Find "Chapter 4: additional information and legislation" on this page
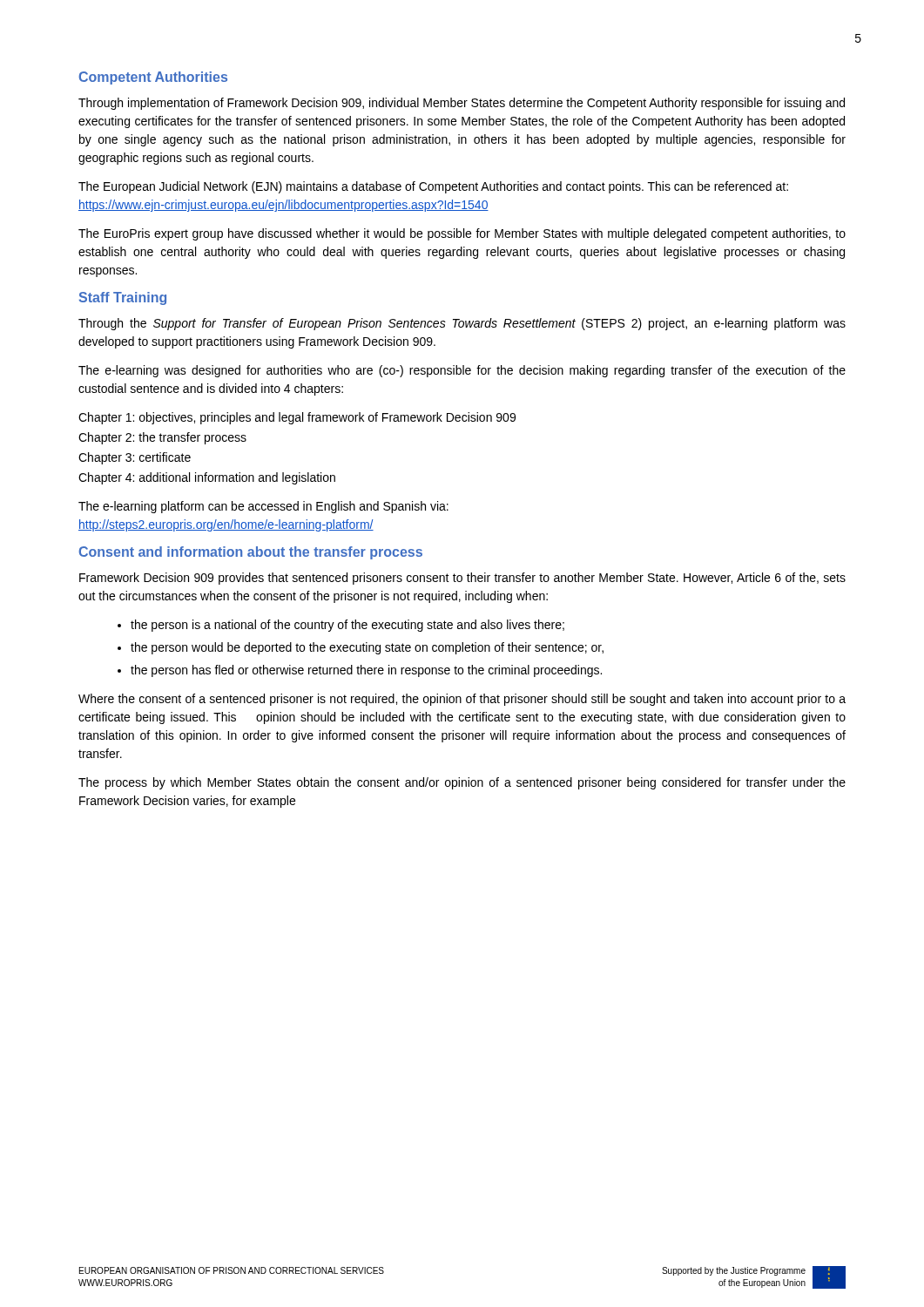Screen dimensions: 1307x924 coord(207,478)
